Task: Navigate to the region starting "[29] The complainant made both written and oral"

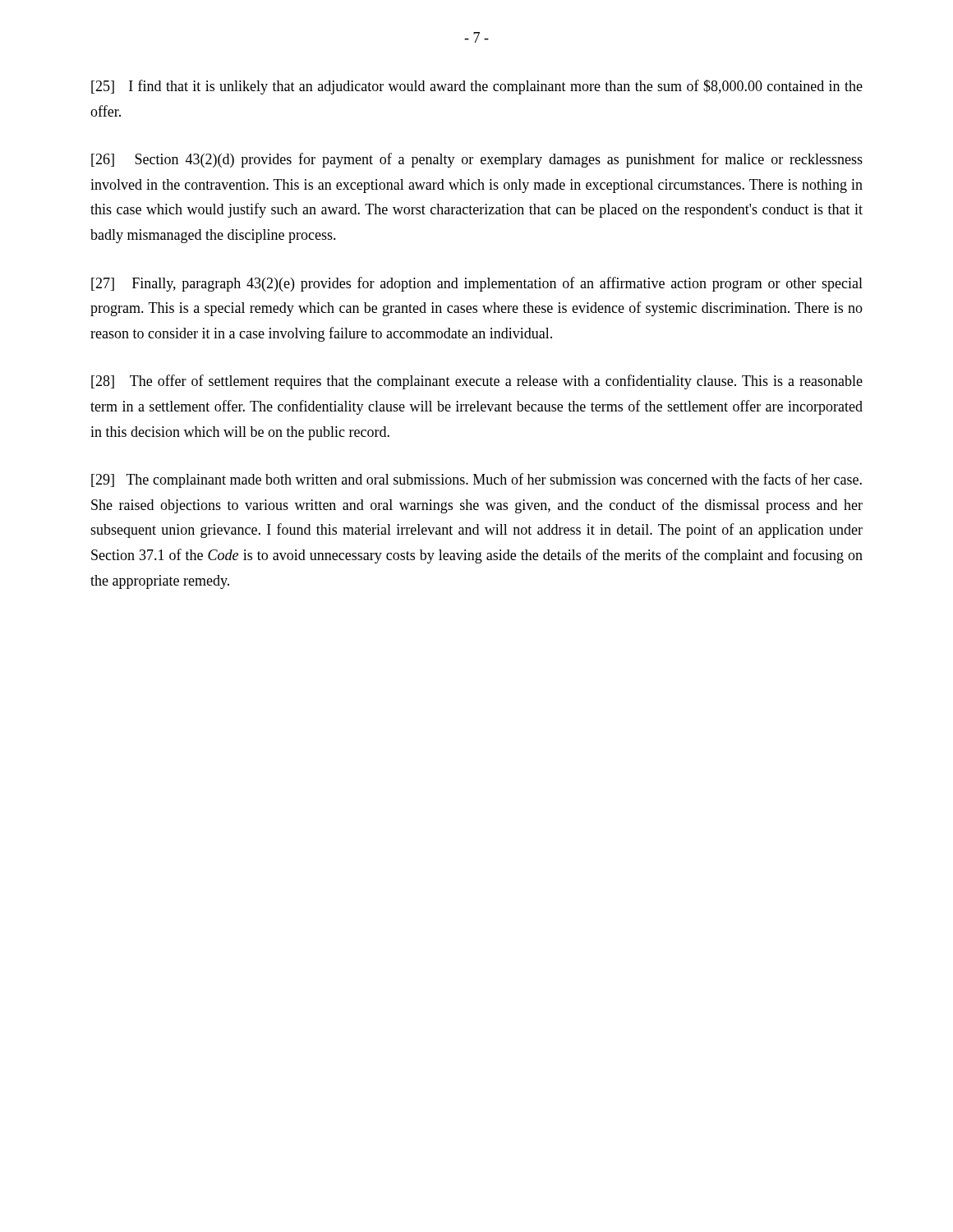Action: coord(476,530)
